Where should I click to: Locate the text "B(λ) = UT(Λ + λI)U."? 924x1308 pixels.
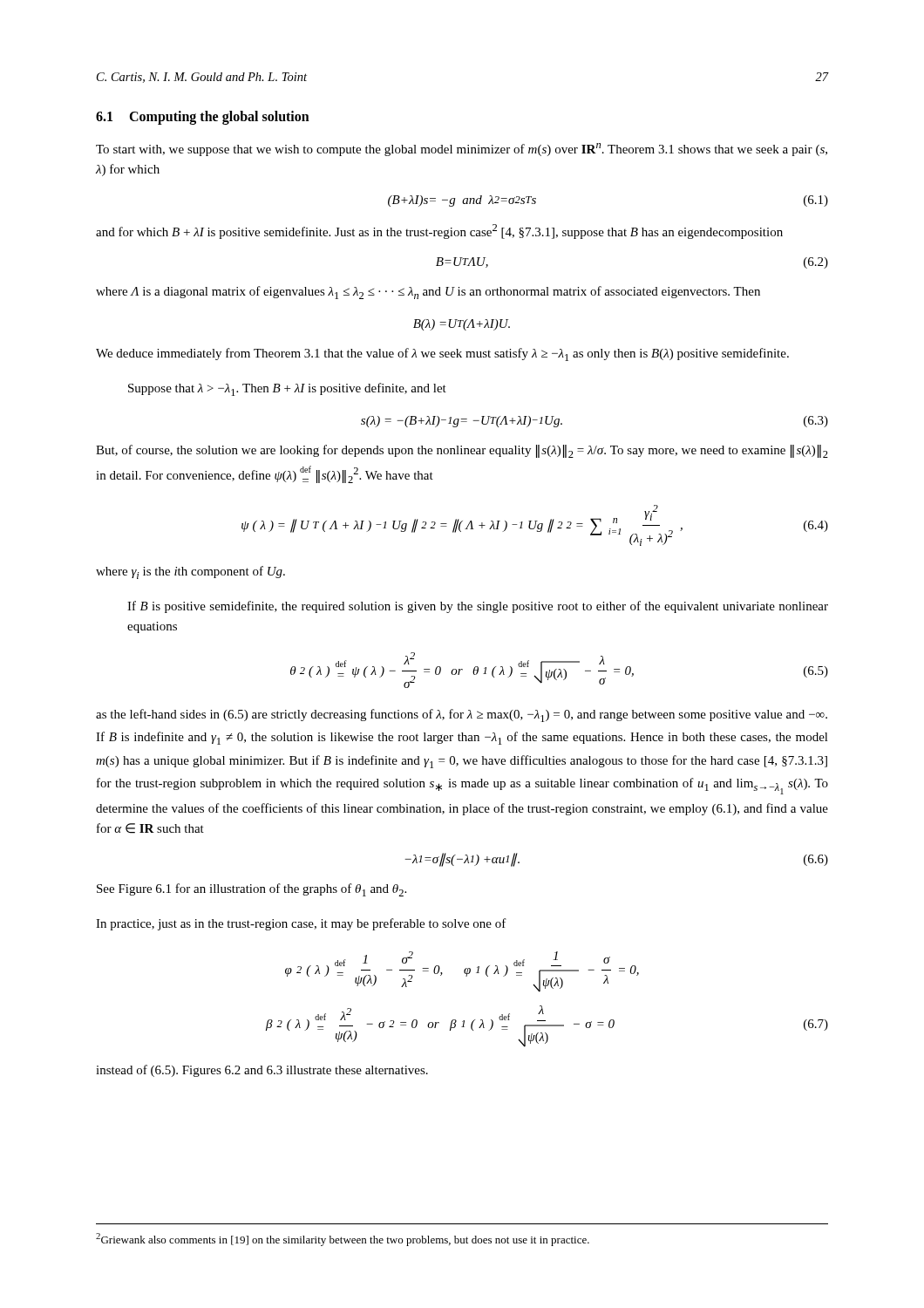click(x=462, y=324)
